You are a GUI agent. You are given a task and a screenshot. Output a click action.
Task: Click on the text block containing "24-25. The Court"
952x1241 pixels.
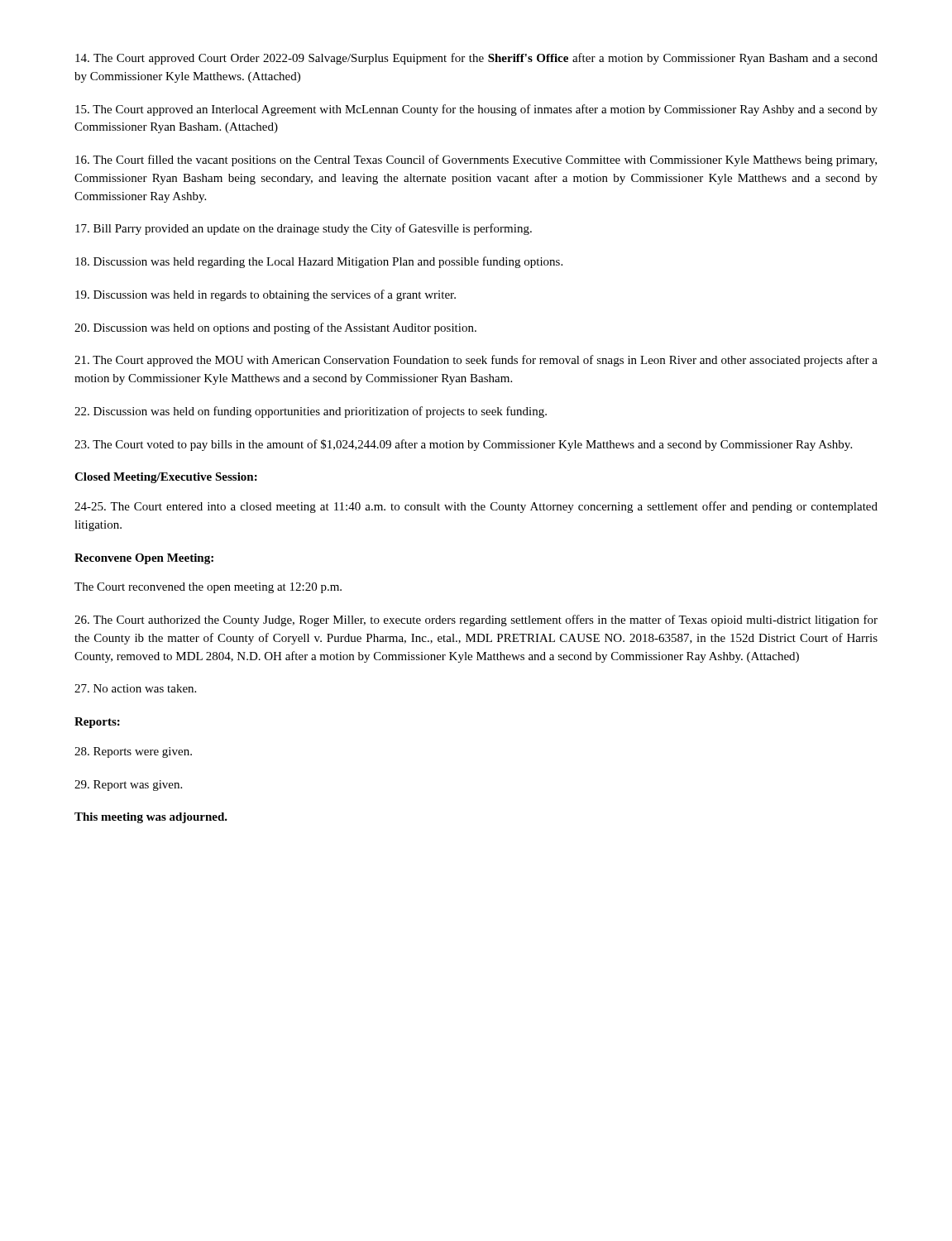[x=476, y=515]
